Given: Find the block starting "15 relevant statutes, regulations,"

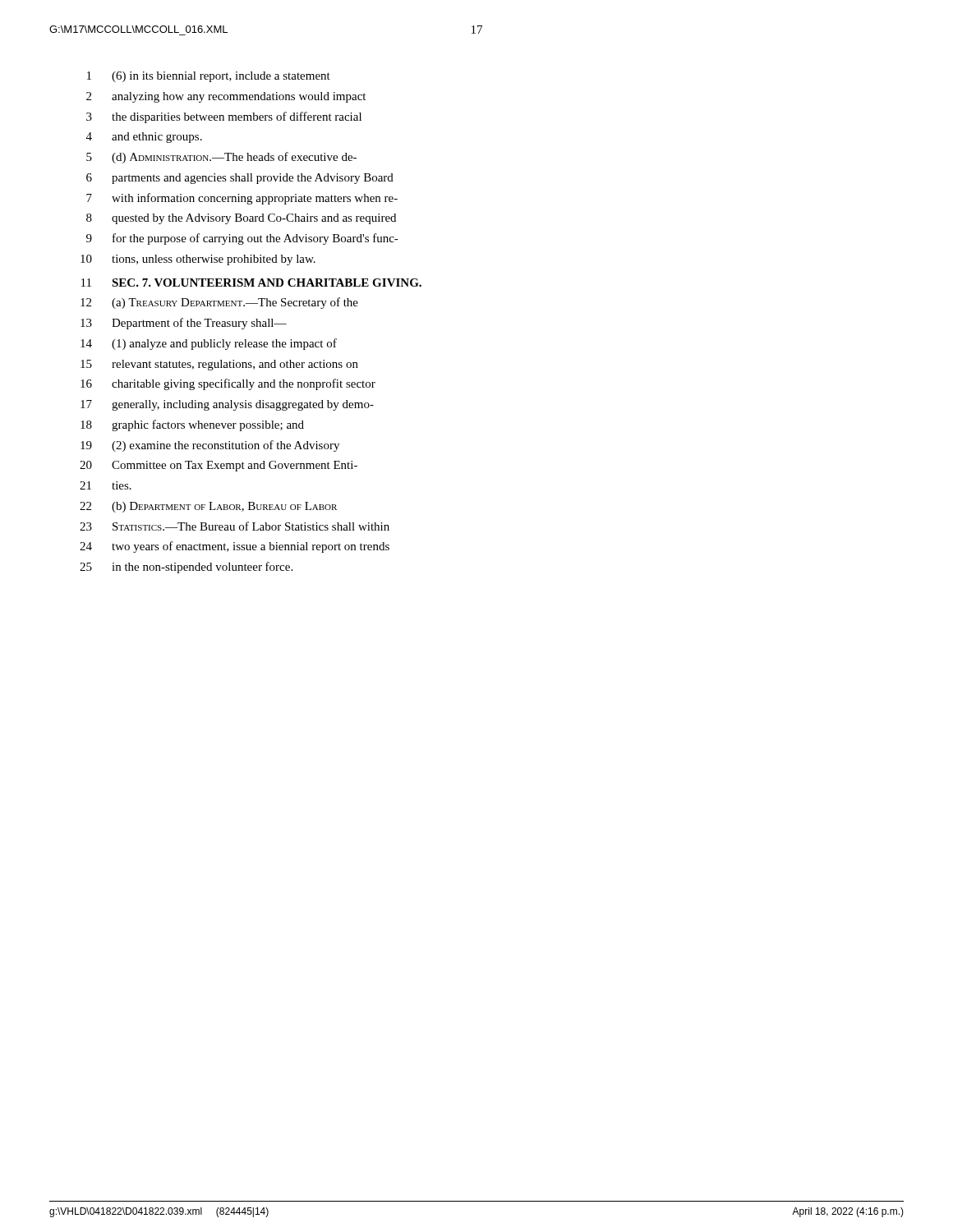Looking at the screenshot, I should 219,365.
